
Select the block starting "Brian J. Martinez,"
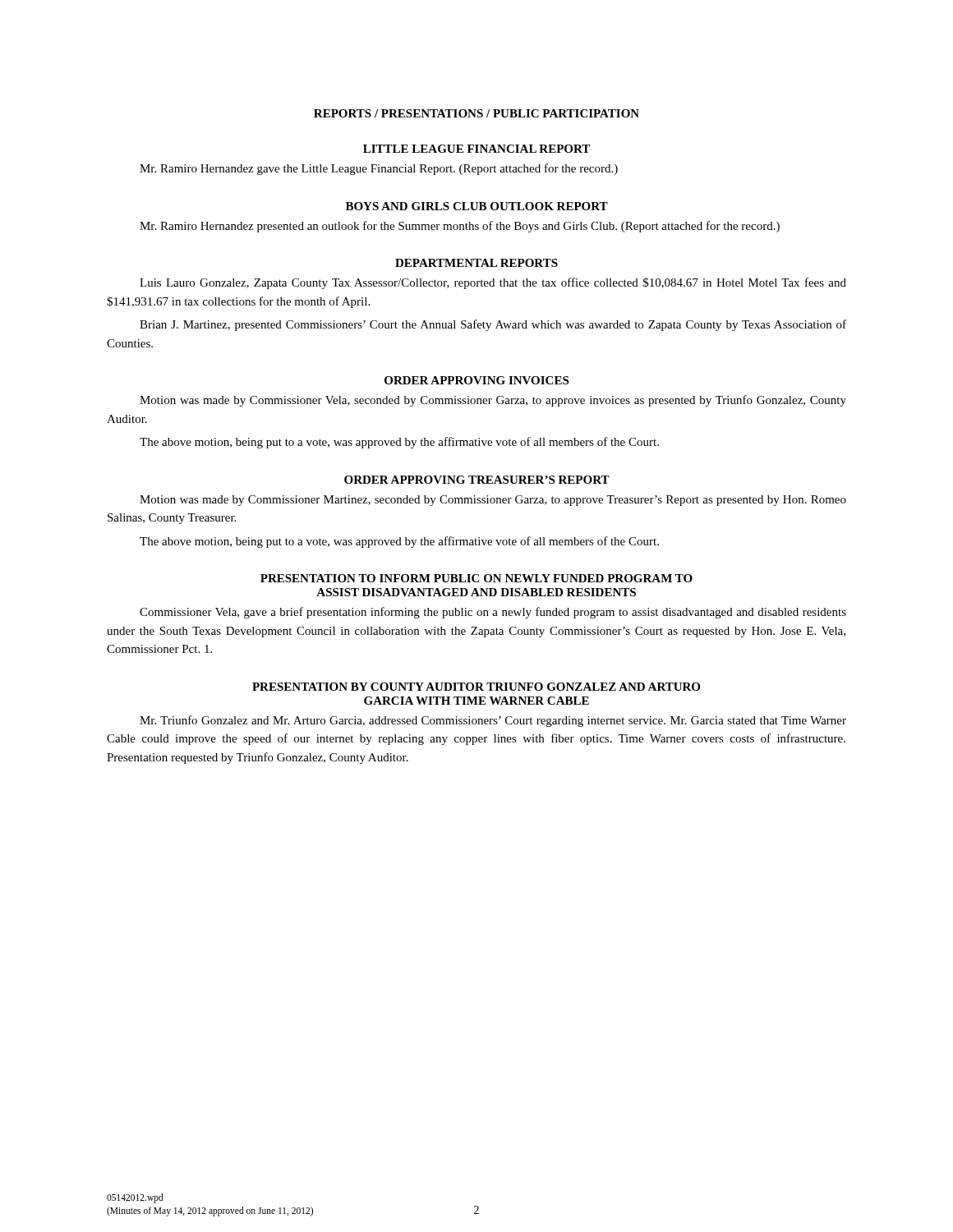tap(476, 334)
